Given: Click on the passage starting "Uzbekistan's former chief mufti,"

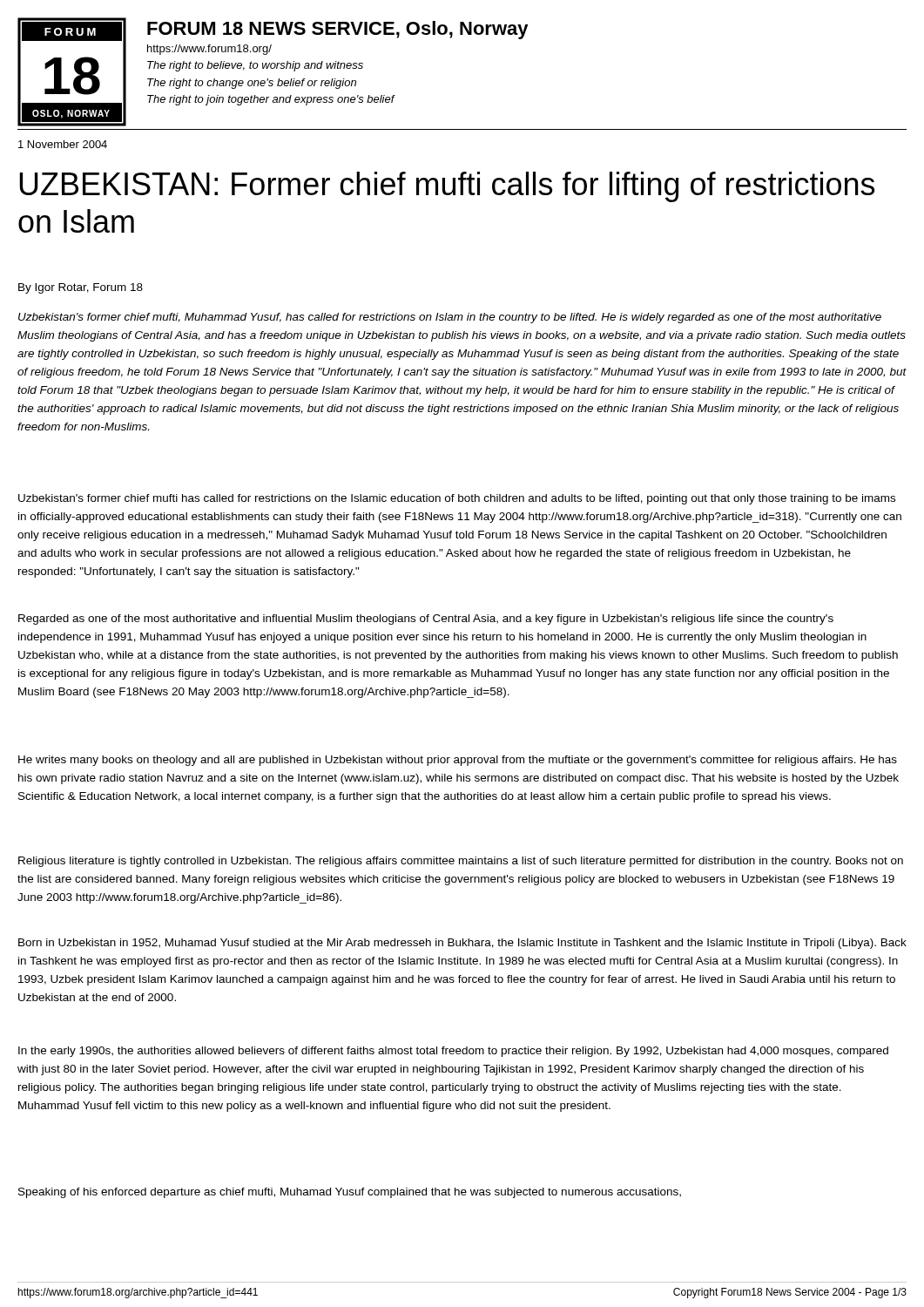Looking at the screenshot, I should pos(462,371).
